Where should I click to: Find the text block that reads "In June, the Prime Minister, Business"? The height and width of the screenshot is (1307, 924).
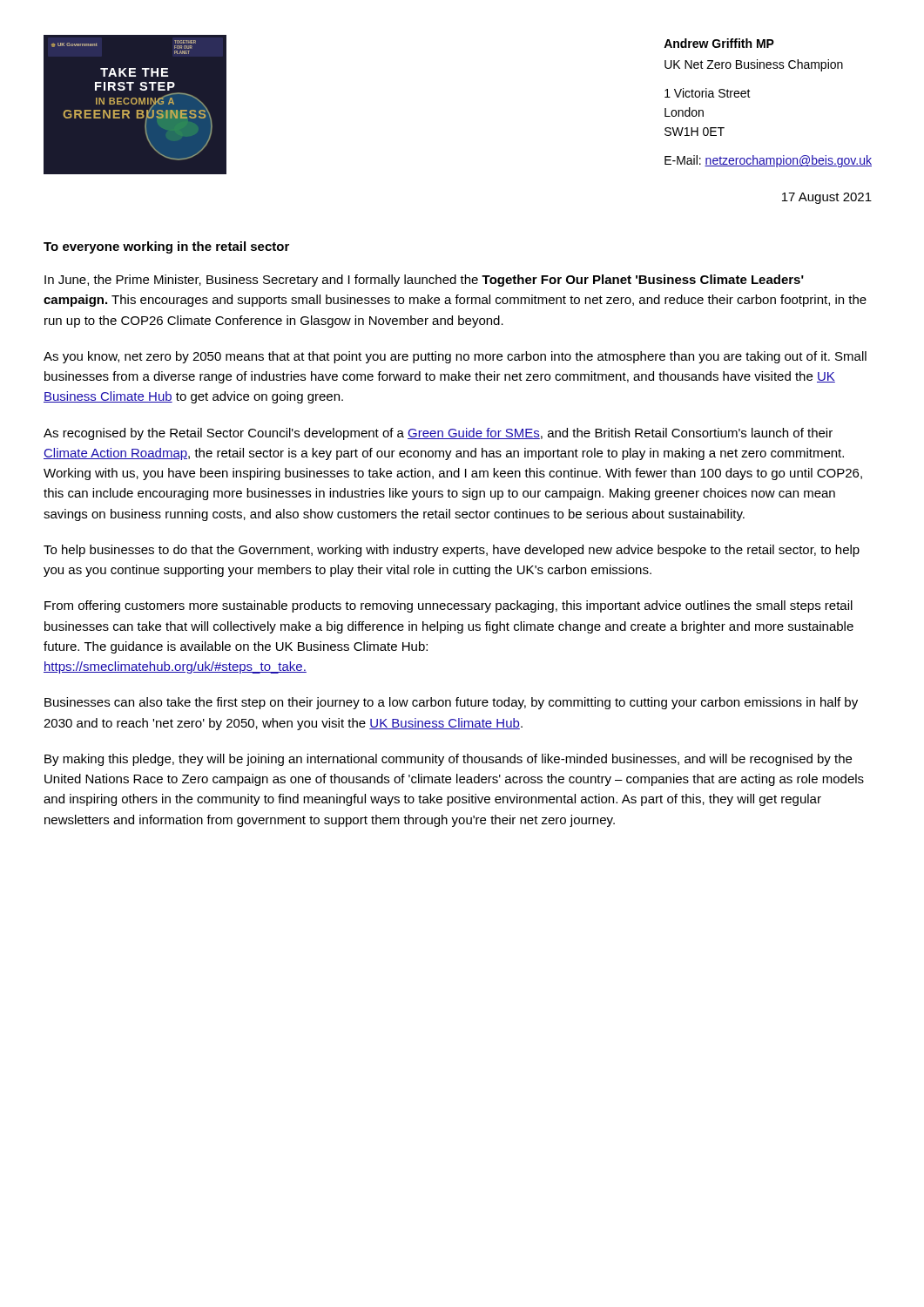tap(455, 299)
